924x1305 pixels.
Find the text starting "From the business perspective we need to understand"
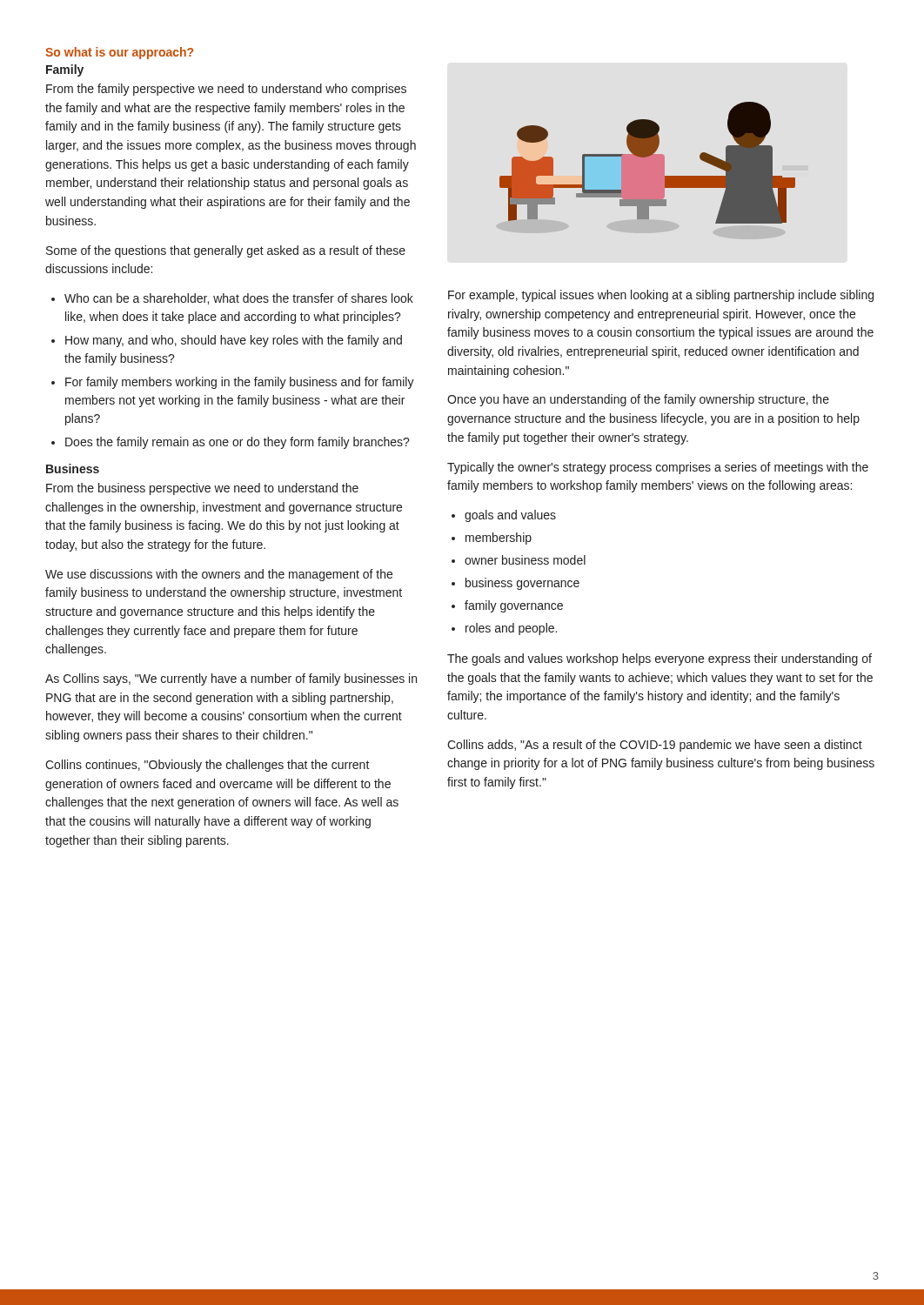point(232,517)
